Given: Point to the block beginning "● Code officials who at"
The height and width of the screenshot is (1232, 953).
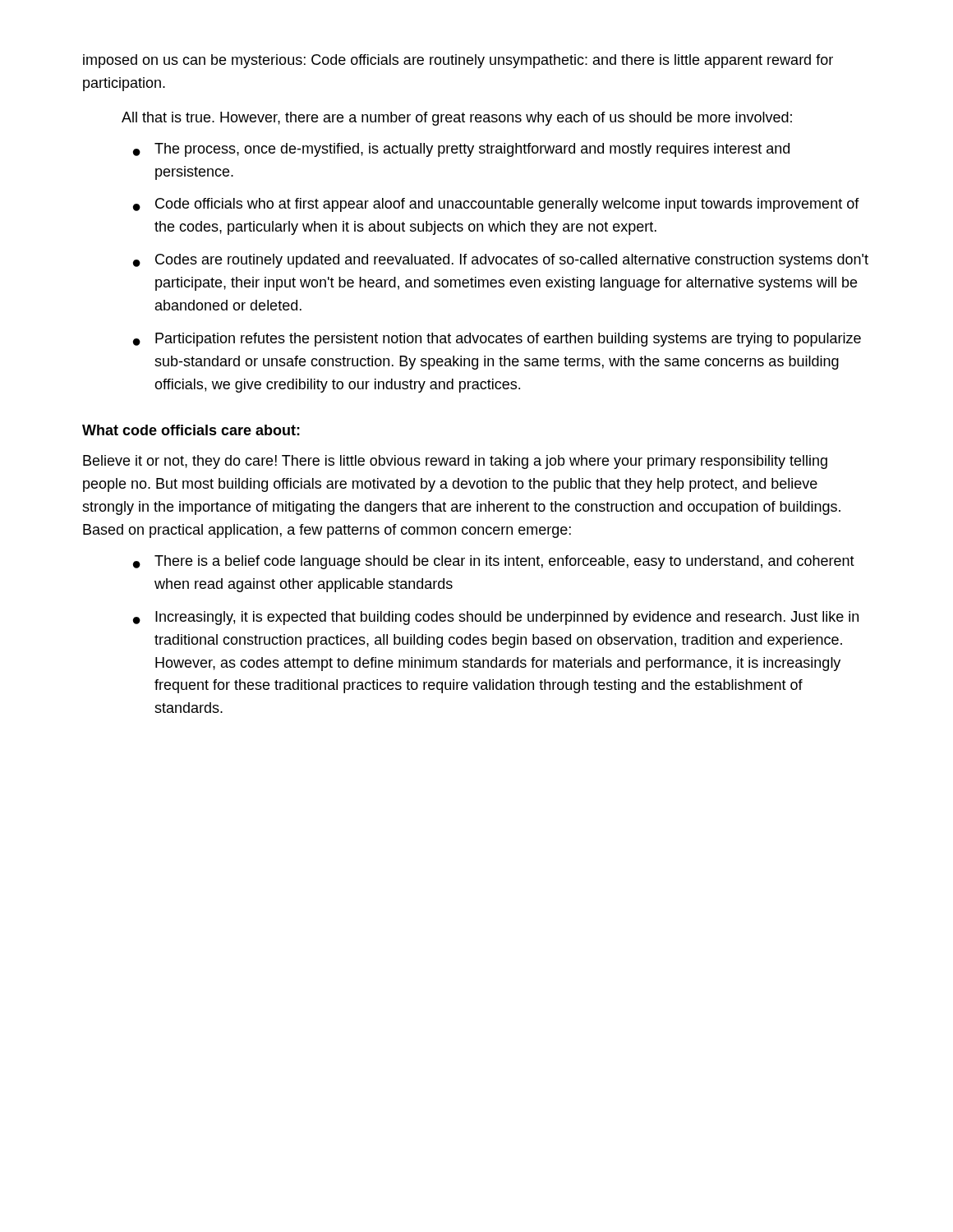Looking at the screenshot, I should pos(501,216).
